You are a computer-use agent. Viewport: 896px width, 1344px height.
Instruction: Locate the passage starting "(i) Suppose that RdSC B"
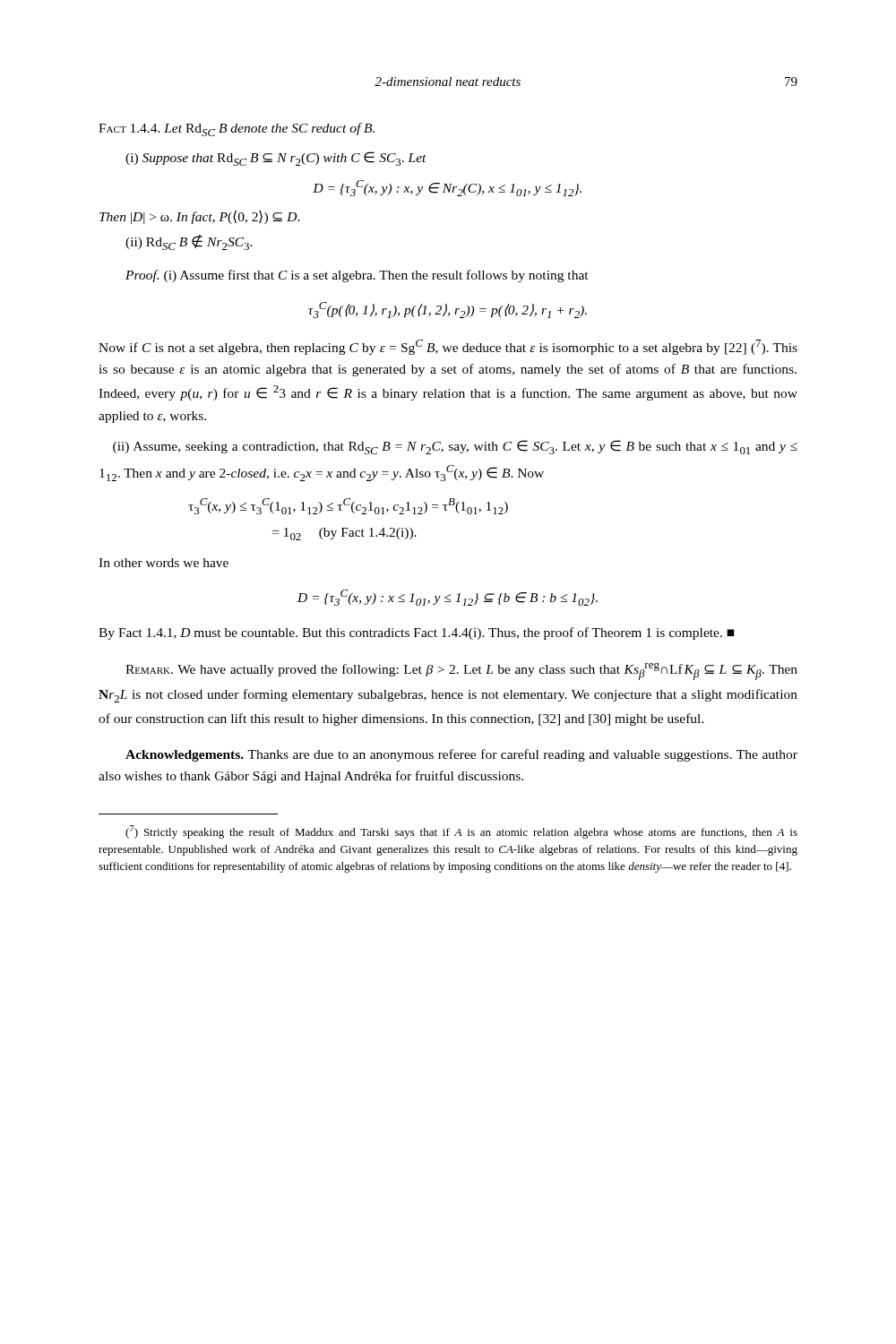pyautogui.click(x=276, y=159)
